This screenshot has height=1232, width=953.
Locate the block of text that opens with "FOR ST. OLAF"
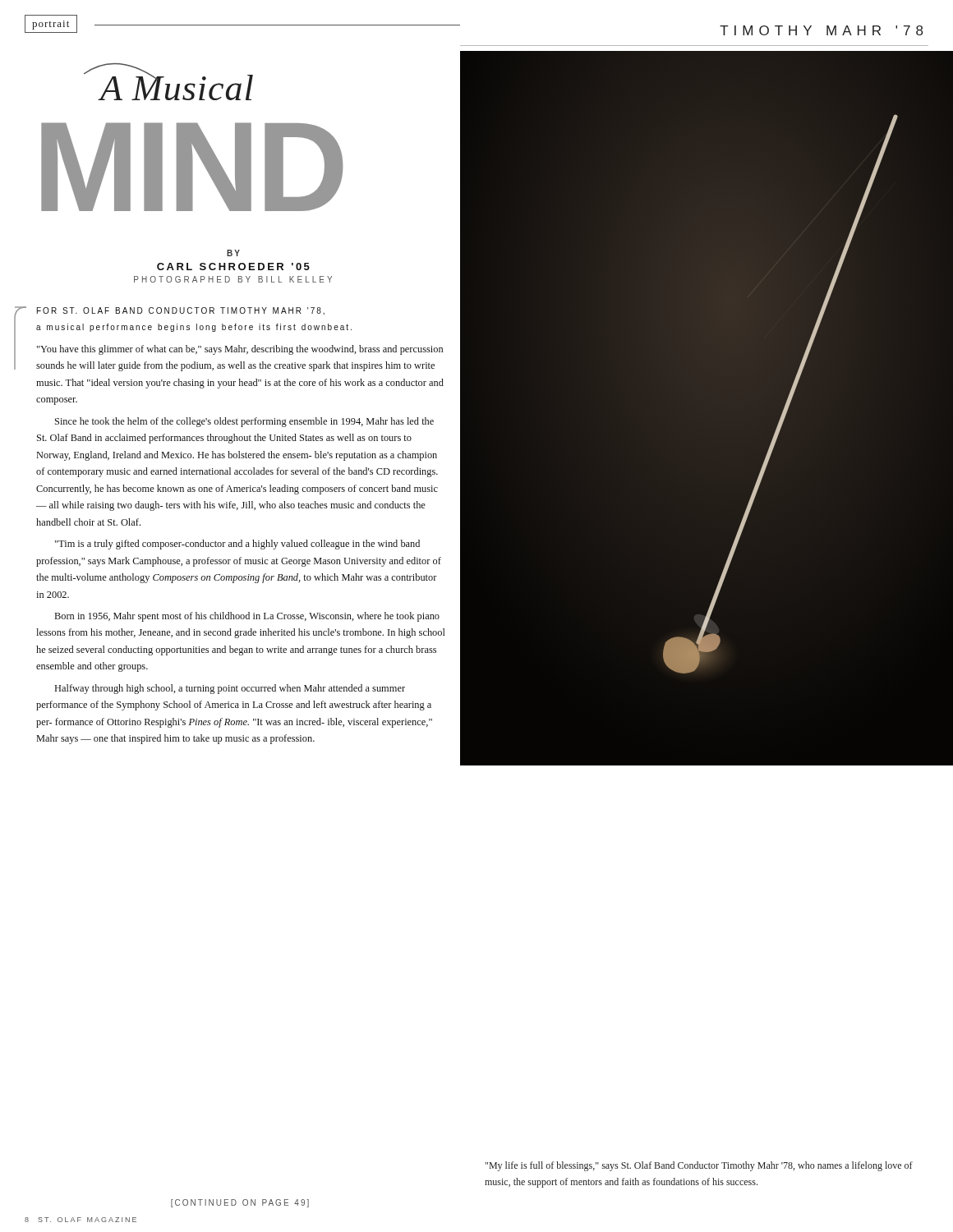click(x=181, y=311)
